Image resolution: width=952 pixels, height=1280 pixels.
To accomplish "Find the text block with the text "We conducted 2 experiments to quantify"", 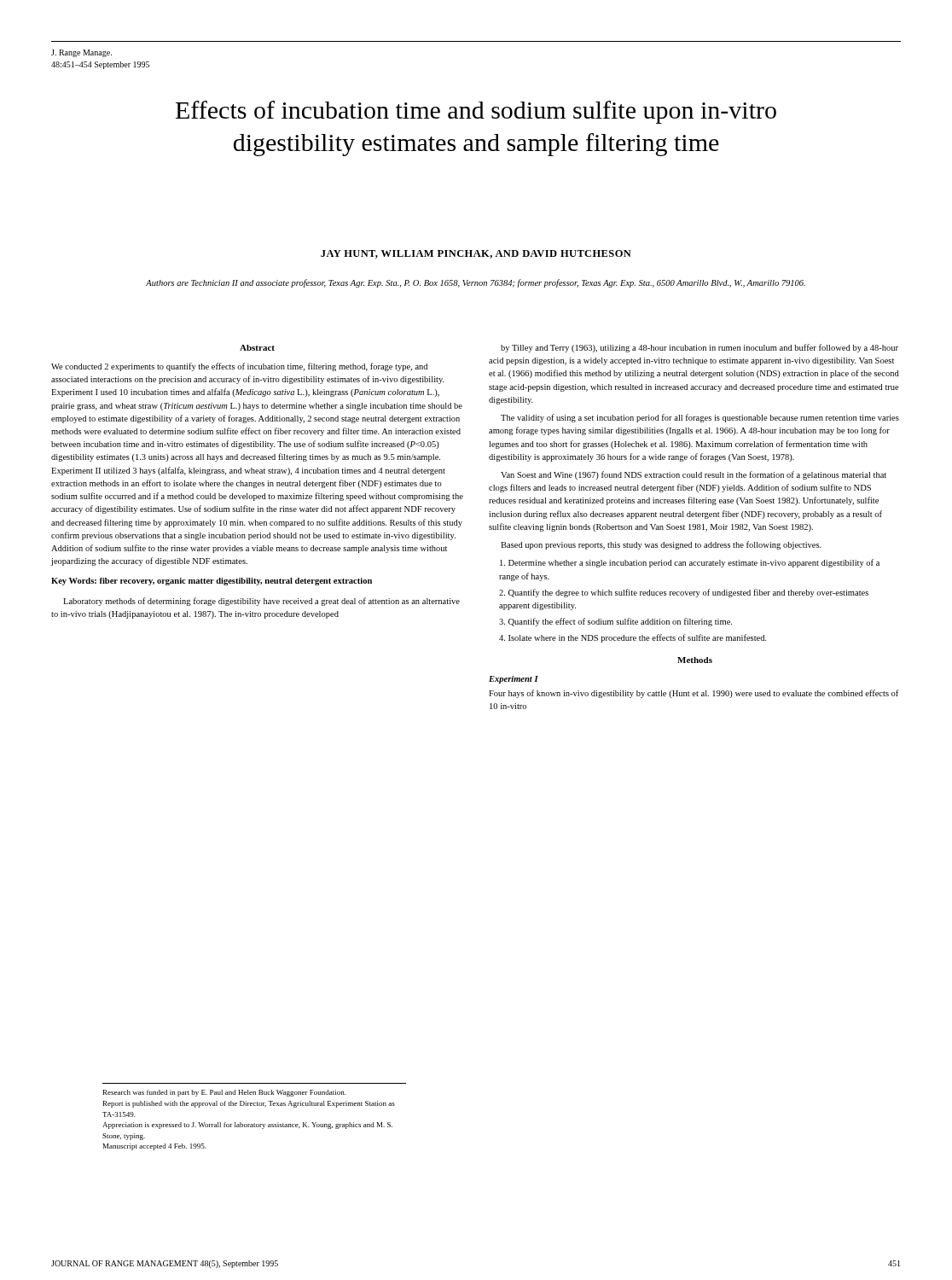I will coord(257,464).
